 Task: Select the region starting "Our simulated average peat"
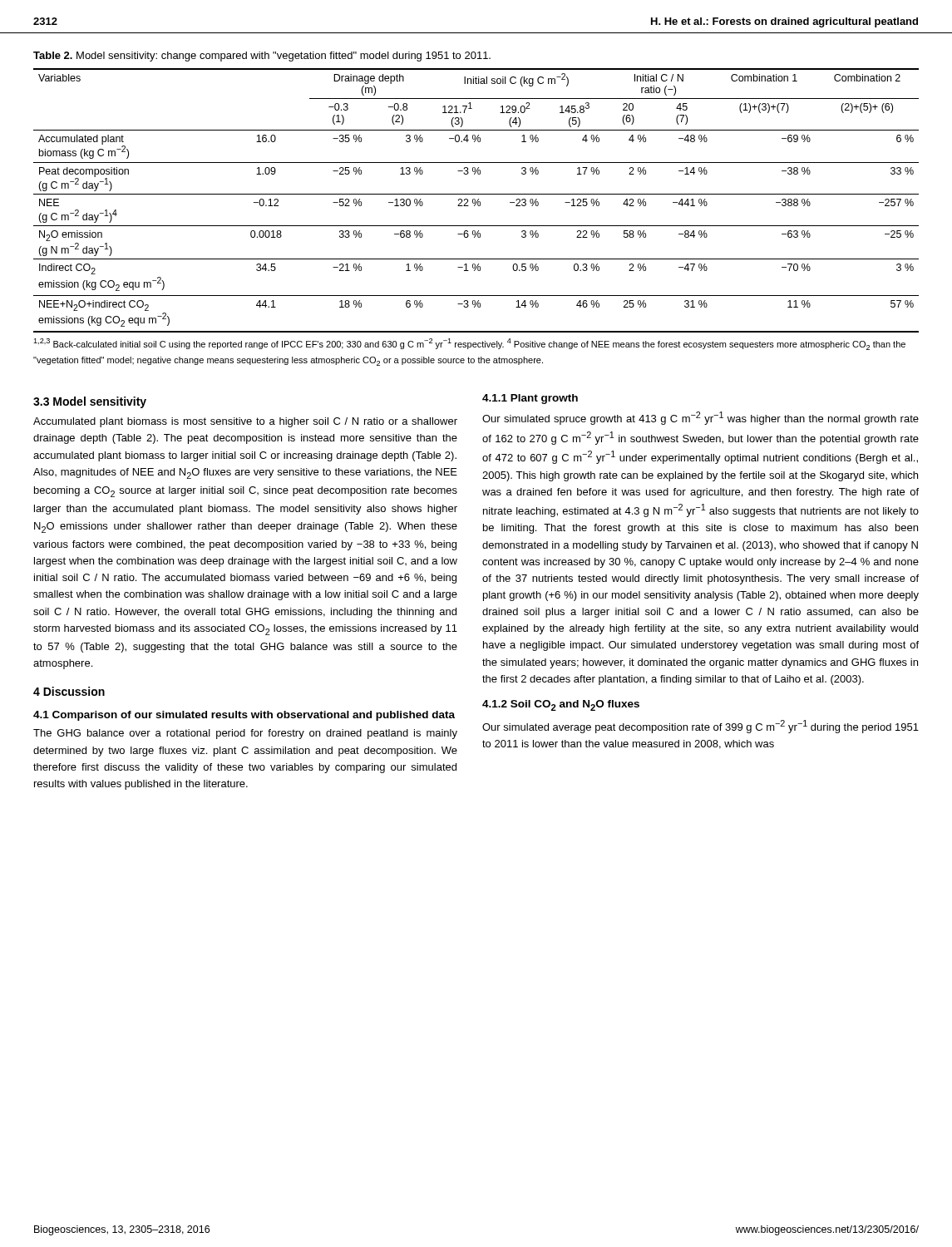pos(701,734)
